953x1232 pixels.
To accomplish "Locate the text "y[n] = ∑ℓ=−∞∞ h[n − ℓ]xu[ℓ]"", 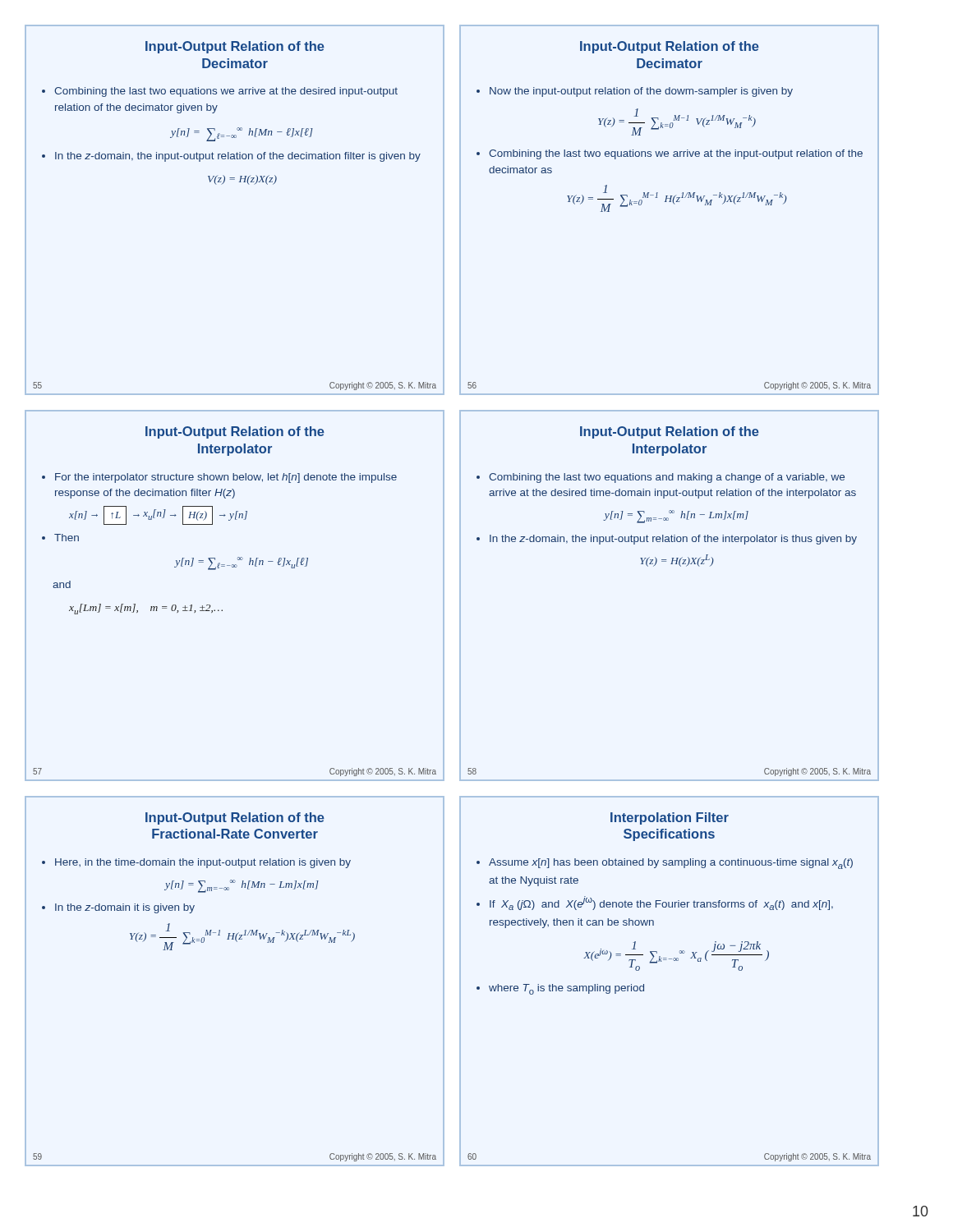I will [x=242, y=561].
